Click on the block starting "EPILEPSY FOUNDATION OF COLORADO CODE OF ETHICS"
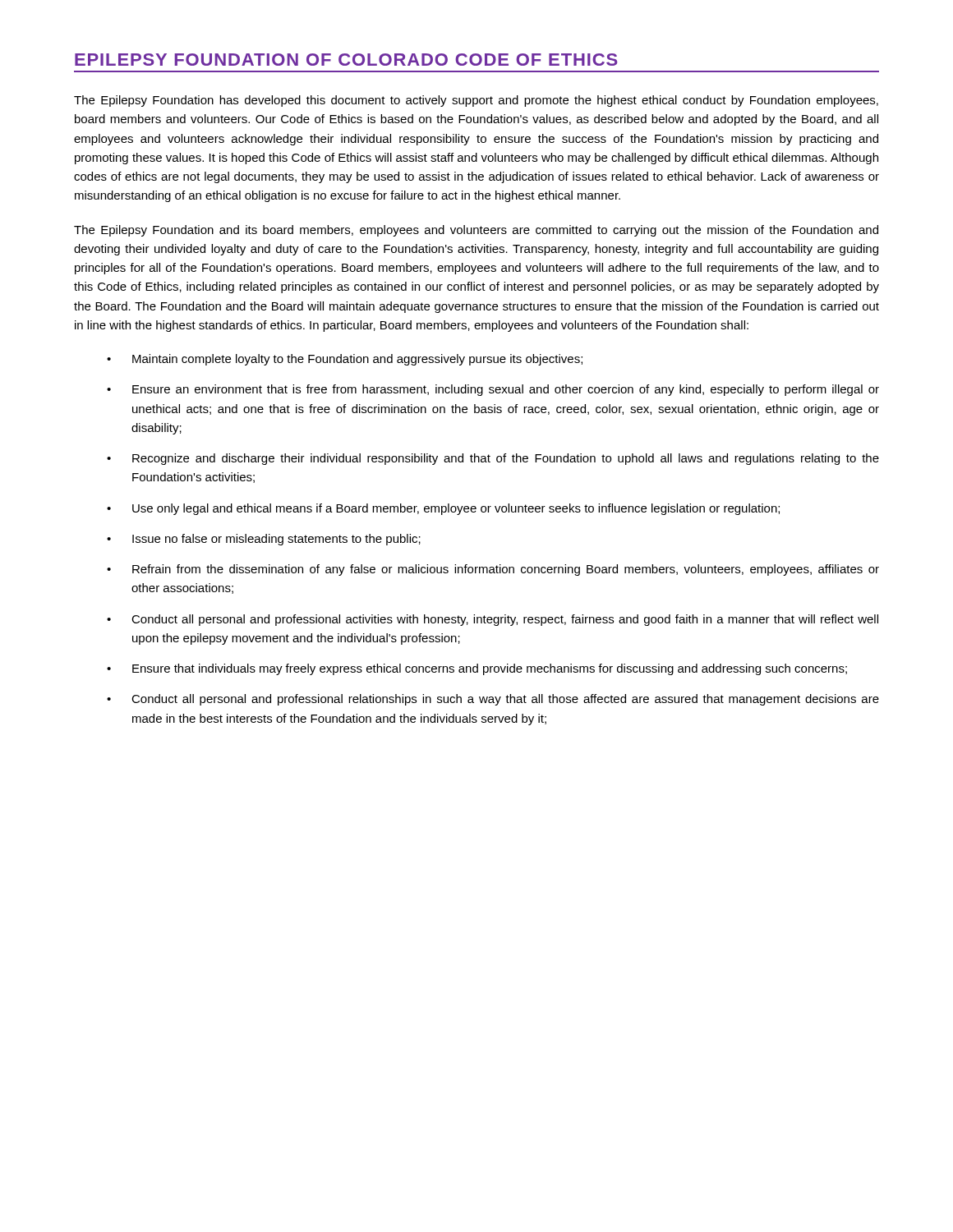This screenshot has width=953, height=1232. 476,61
